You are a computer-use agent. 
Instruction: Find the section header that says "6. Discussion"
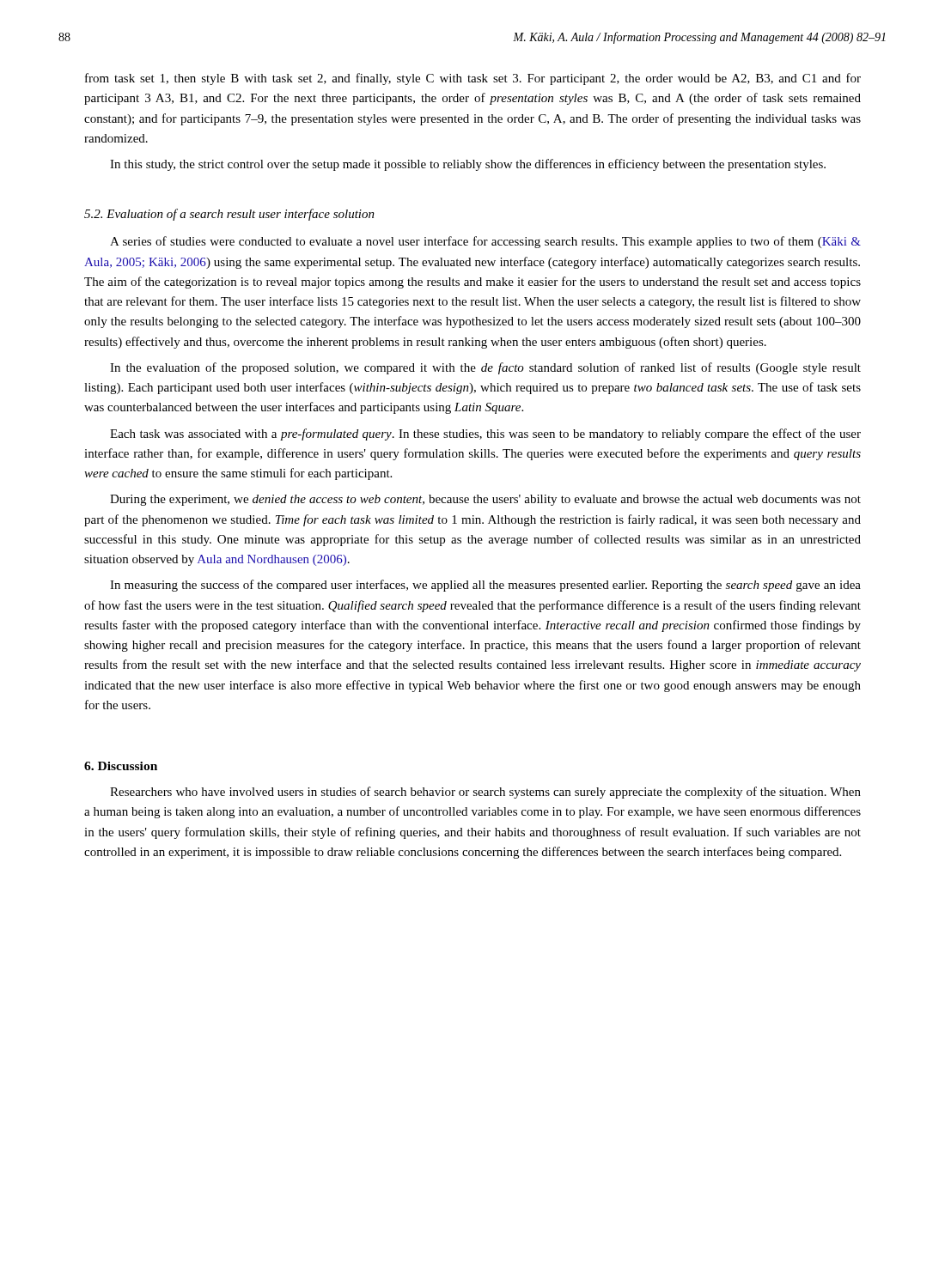click(x=121, y=766)
